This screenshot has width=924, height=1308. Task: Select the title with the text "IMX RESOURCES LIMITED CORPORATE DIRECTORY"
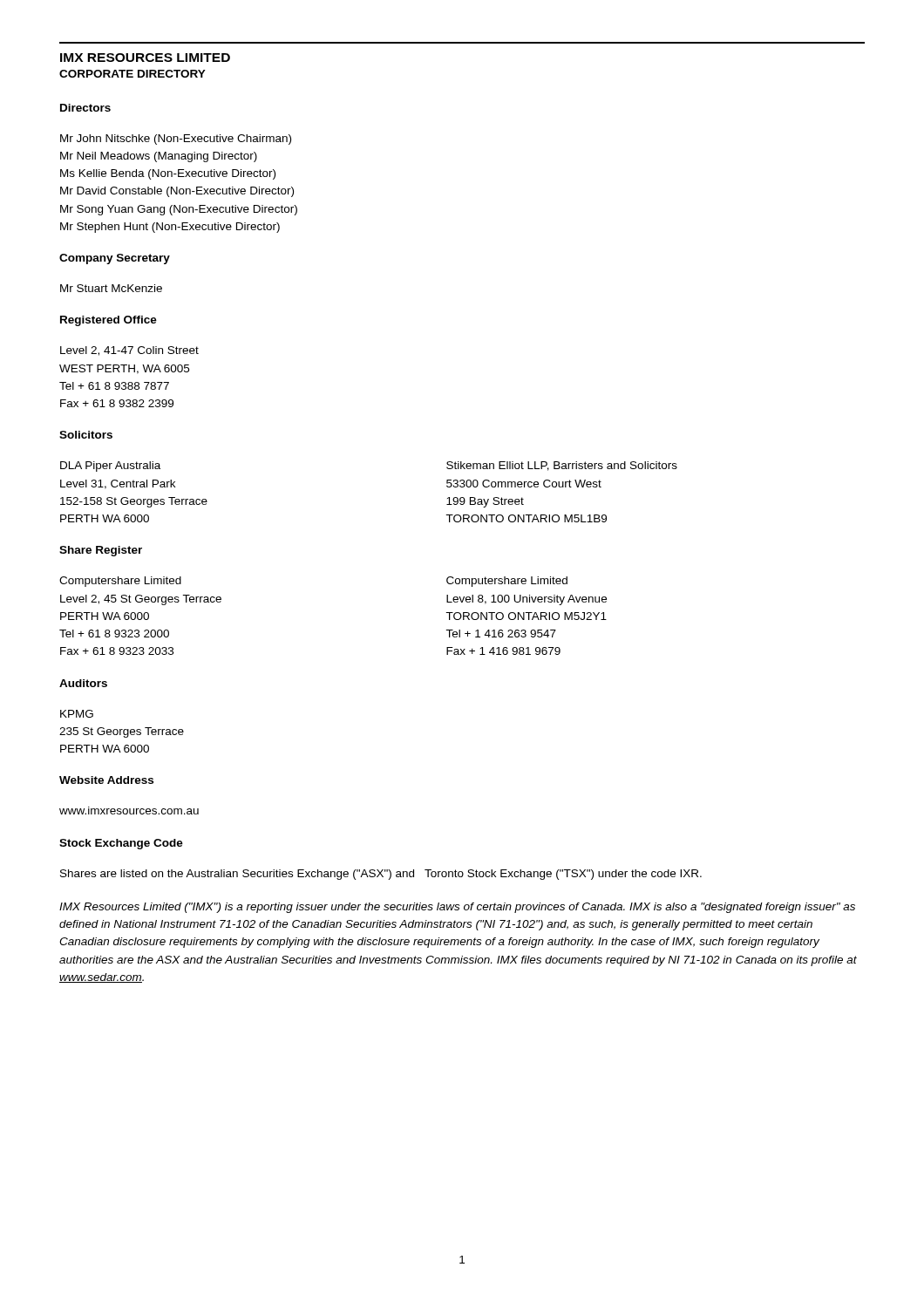[x=145, y=58]
